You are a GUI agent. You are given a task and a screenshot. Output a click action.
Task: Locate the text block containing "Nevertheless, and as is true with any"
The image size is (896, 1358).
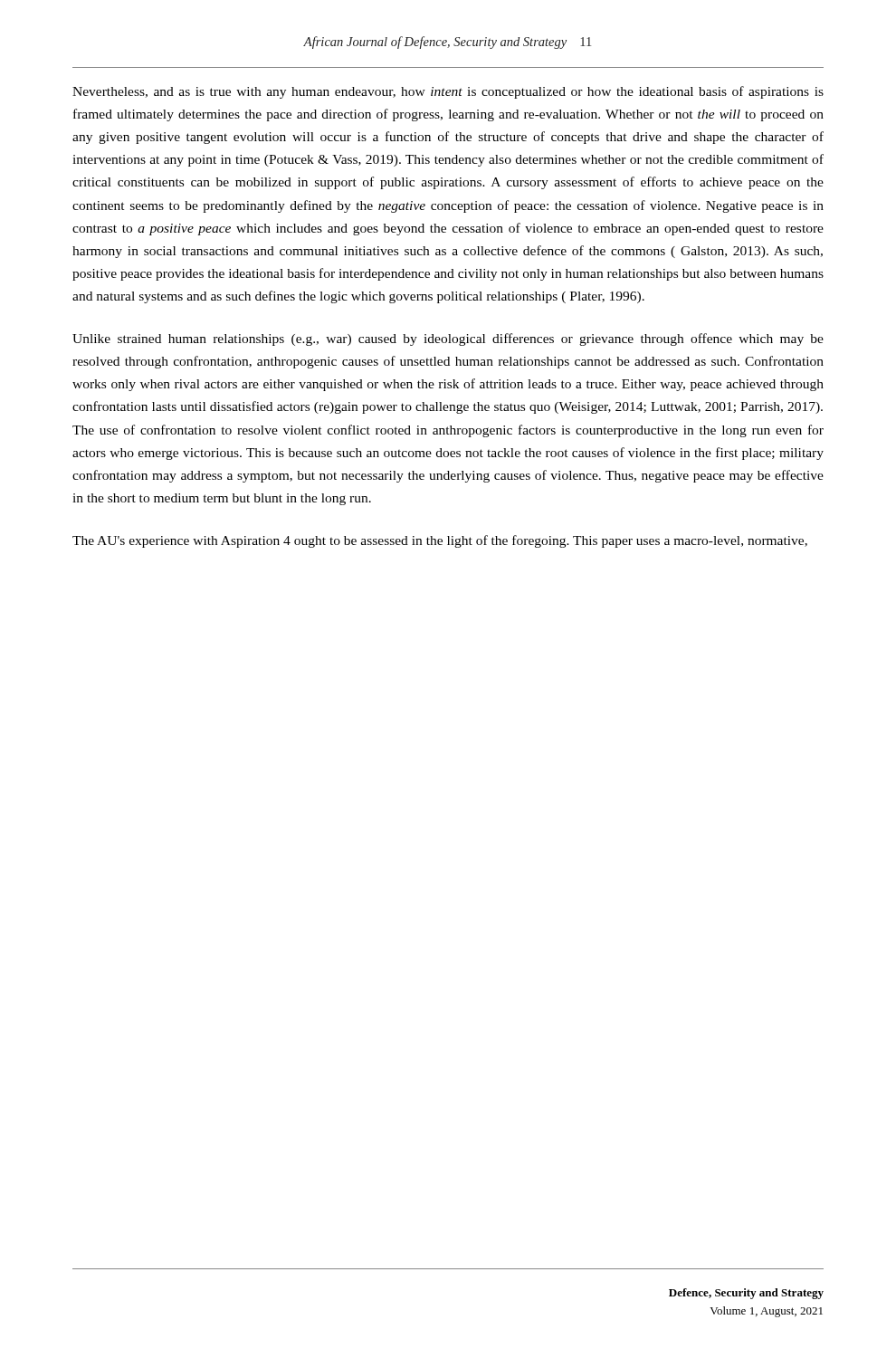pos(448,193)
